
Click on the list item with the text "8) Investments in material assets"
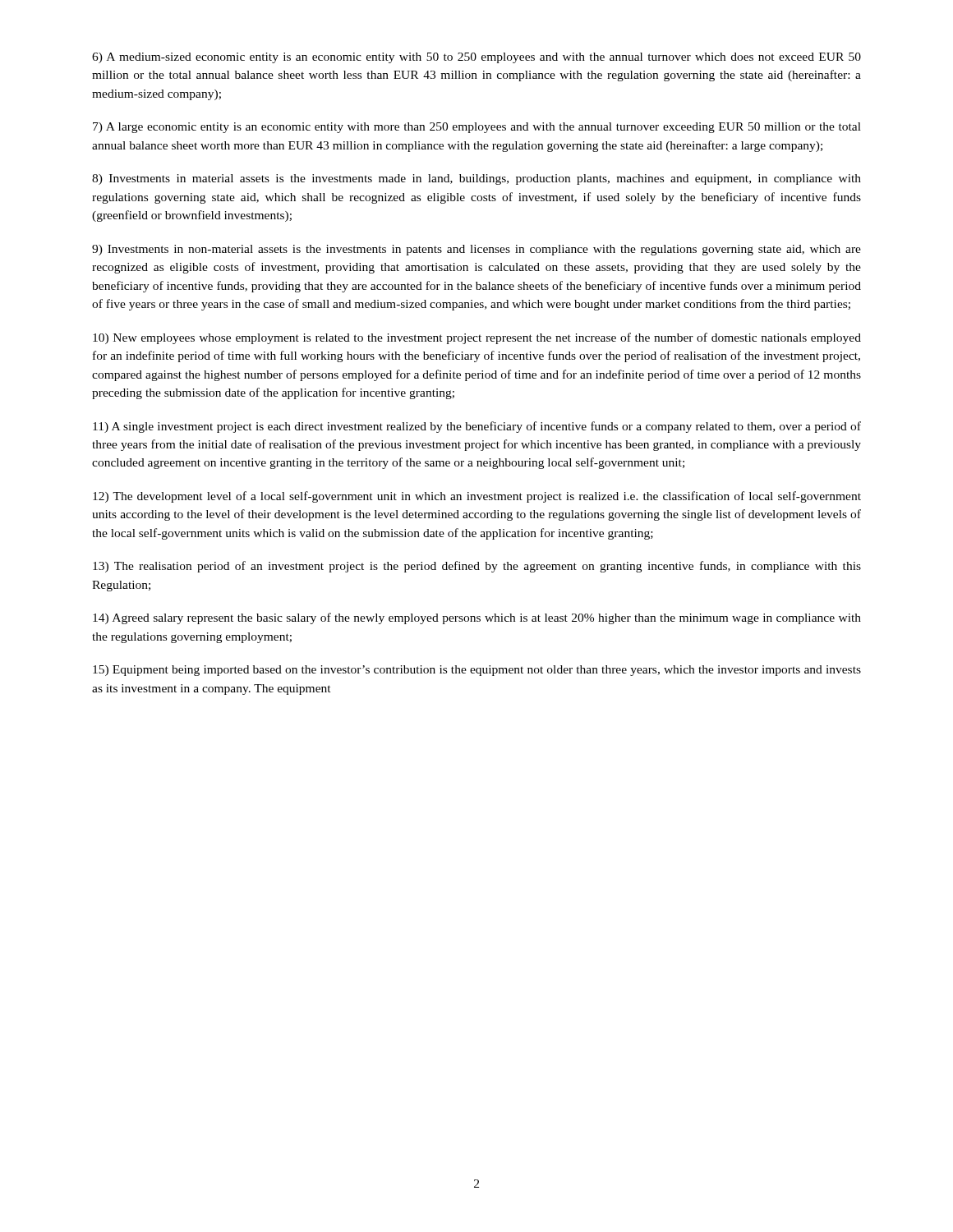[476, 197]
